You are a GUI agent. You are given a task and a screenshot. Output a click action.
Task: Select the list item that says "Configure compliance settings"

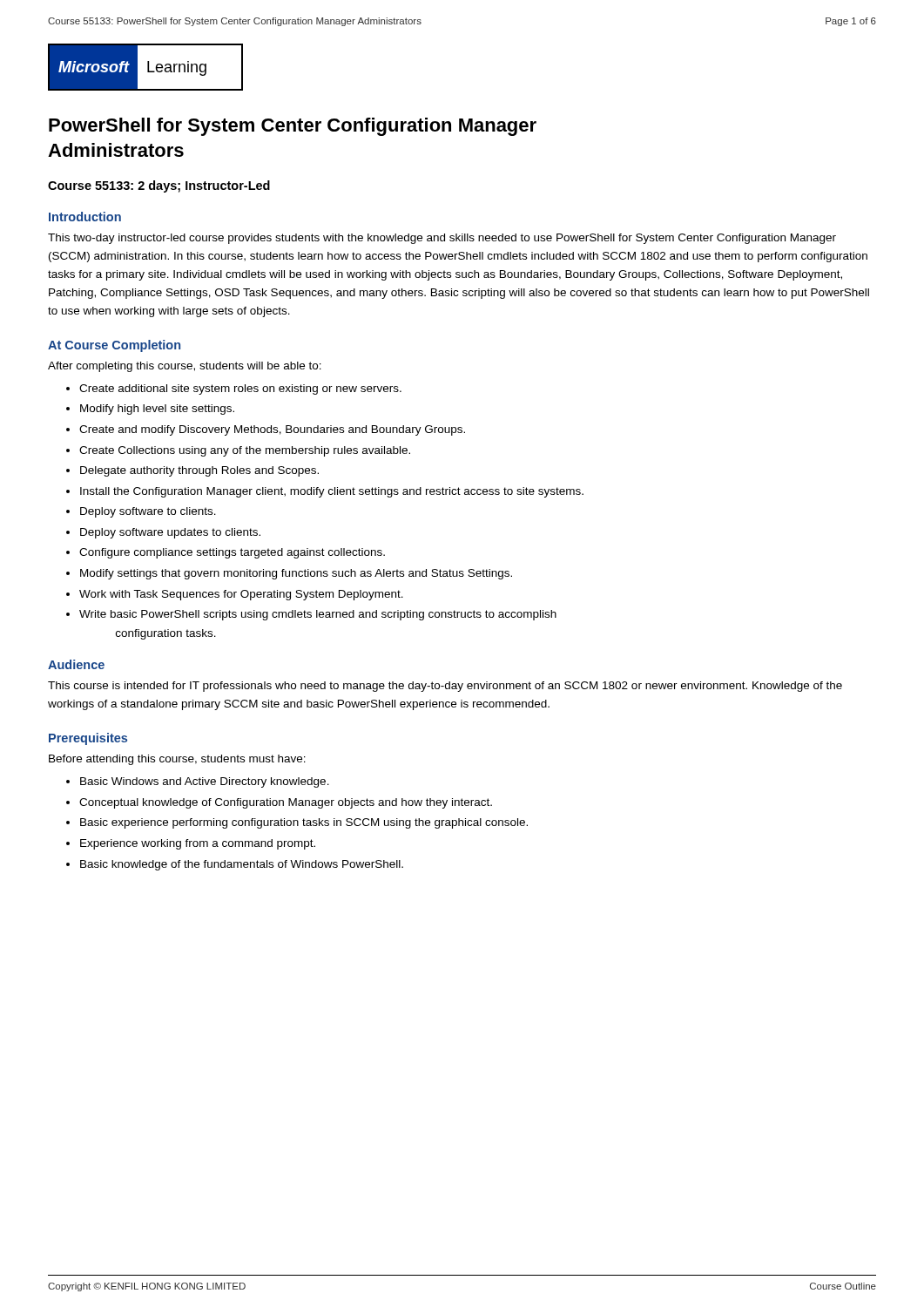click(226, 553)
